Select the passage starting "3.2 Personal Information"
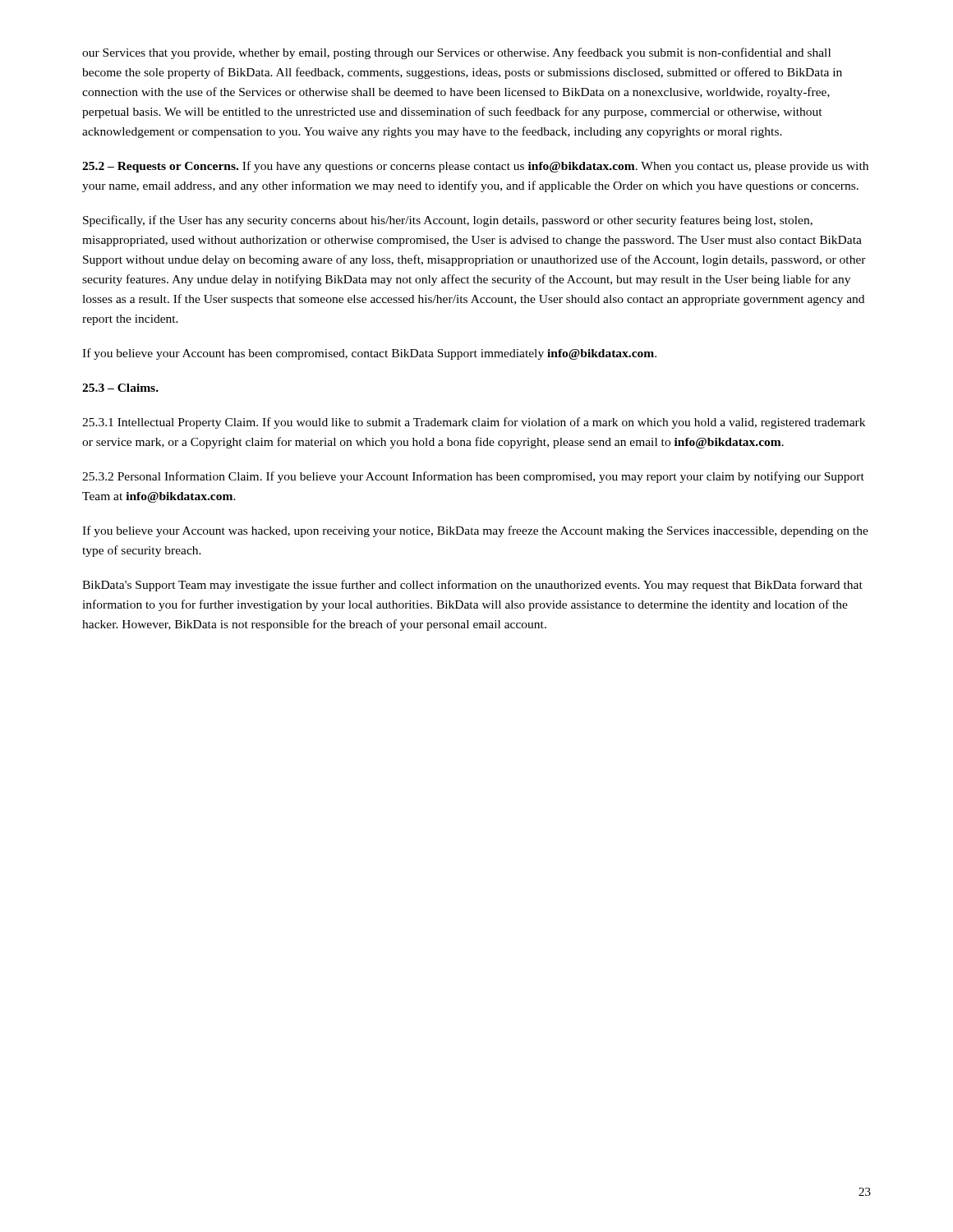 [x=473, y=486]
